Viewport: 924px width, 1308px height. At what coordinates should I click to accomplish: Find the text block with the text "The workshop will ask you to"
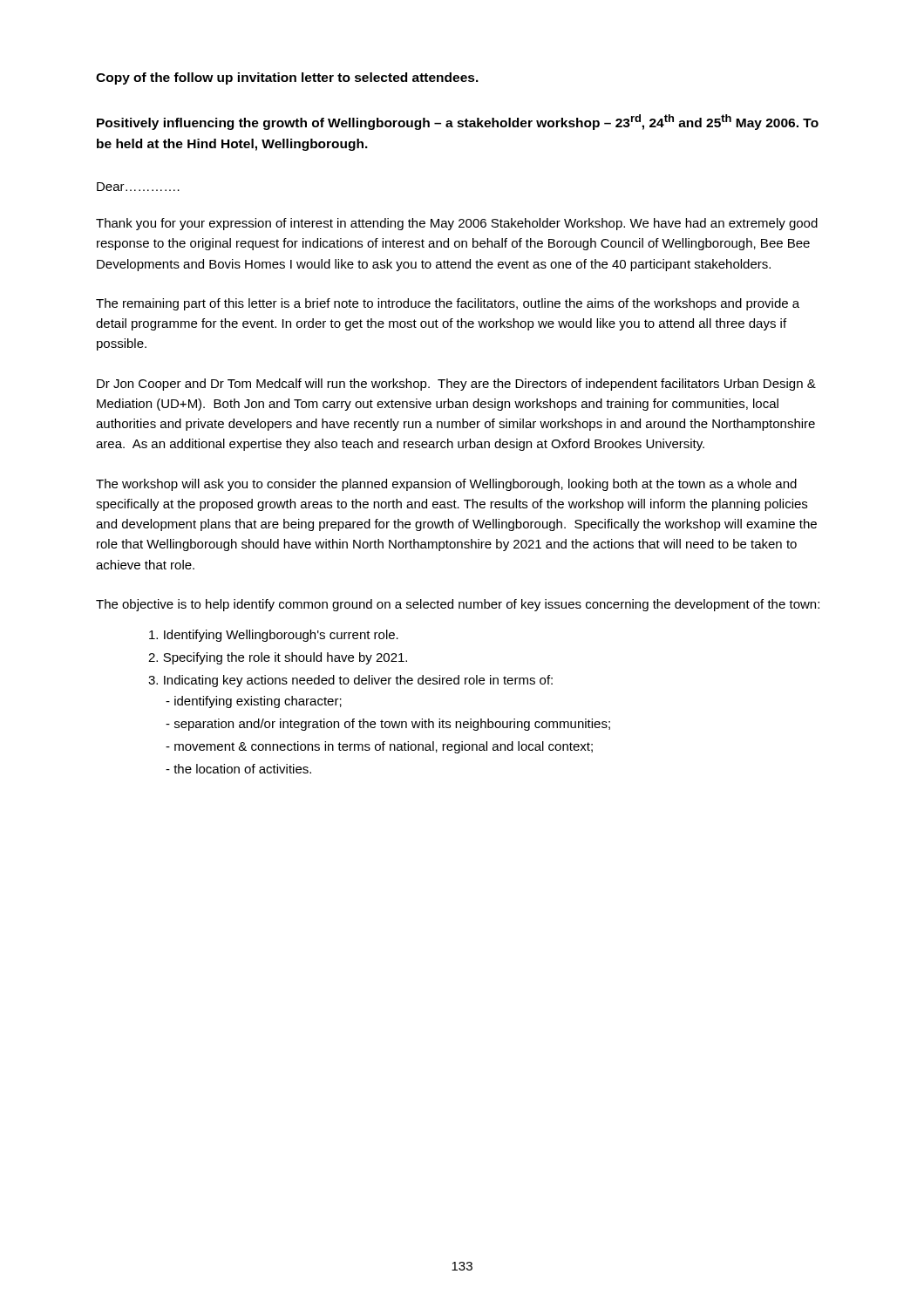coord(457,524)
